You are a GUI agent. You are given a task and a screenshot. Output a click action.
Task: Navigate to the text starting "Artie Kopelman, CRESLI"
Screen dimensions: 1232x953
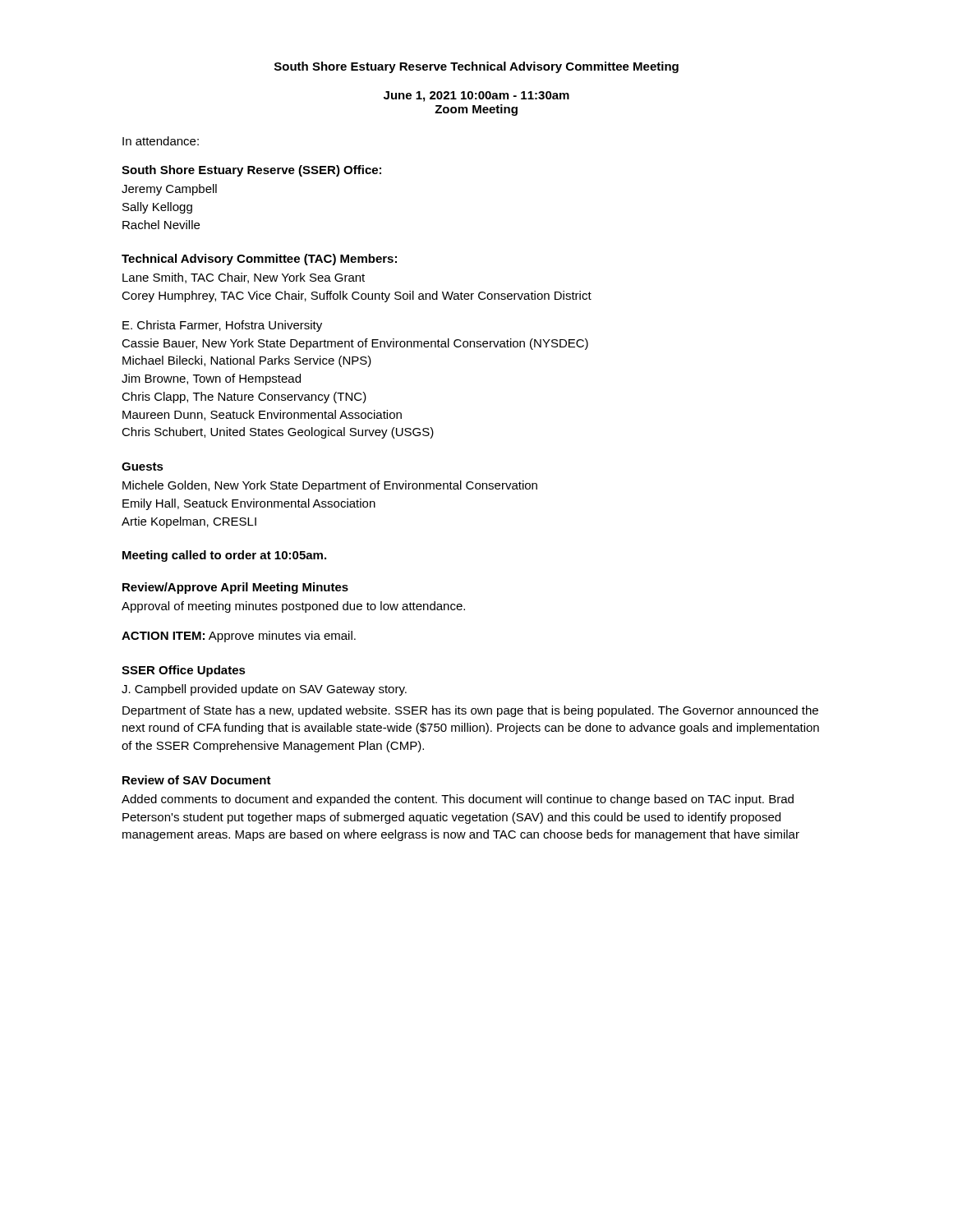189,522
